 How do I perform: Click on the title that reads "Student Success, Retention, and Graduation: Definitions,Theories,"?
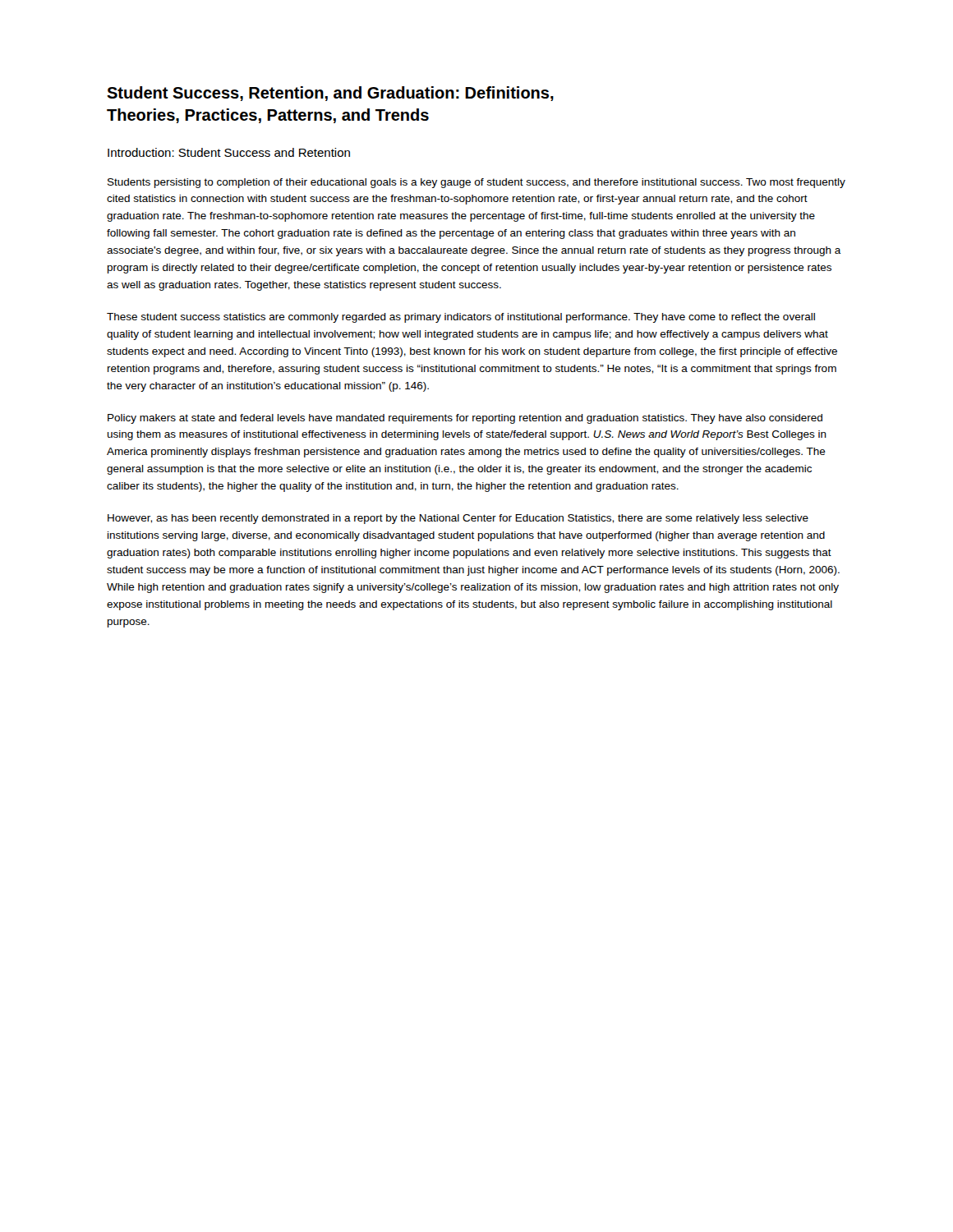pos(331,104)
